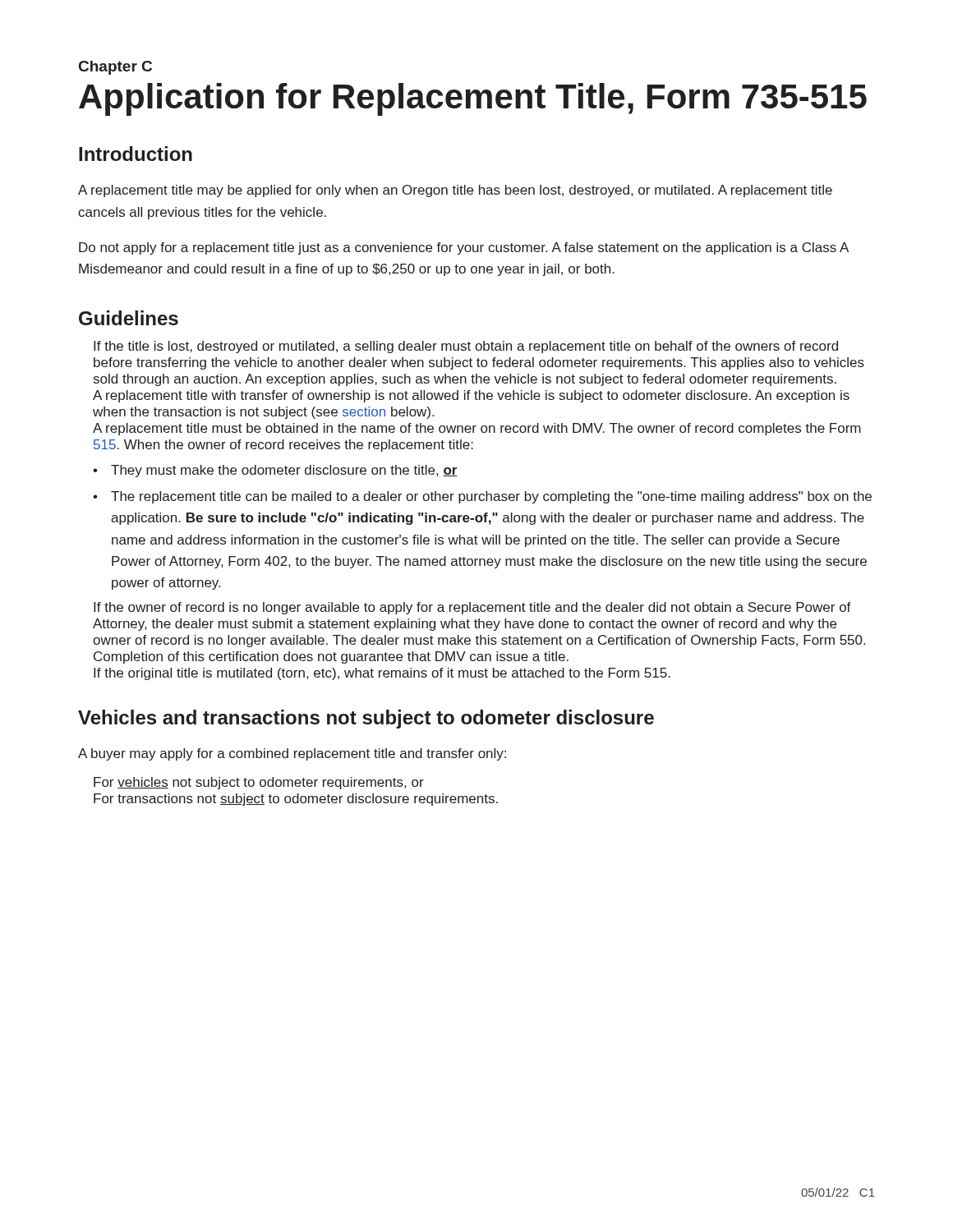Find the title containing "Chapter C Application for Replacement Title,"

[x=476, y=87]
